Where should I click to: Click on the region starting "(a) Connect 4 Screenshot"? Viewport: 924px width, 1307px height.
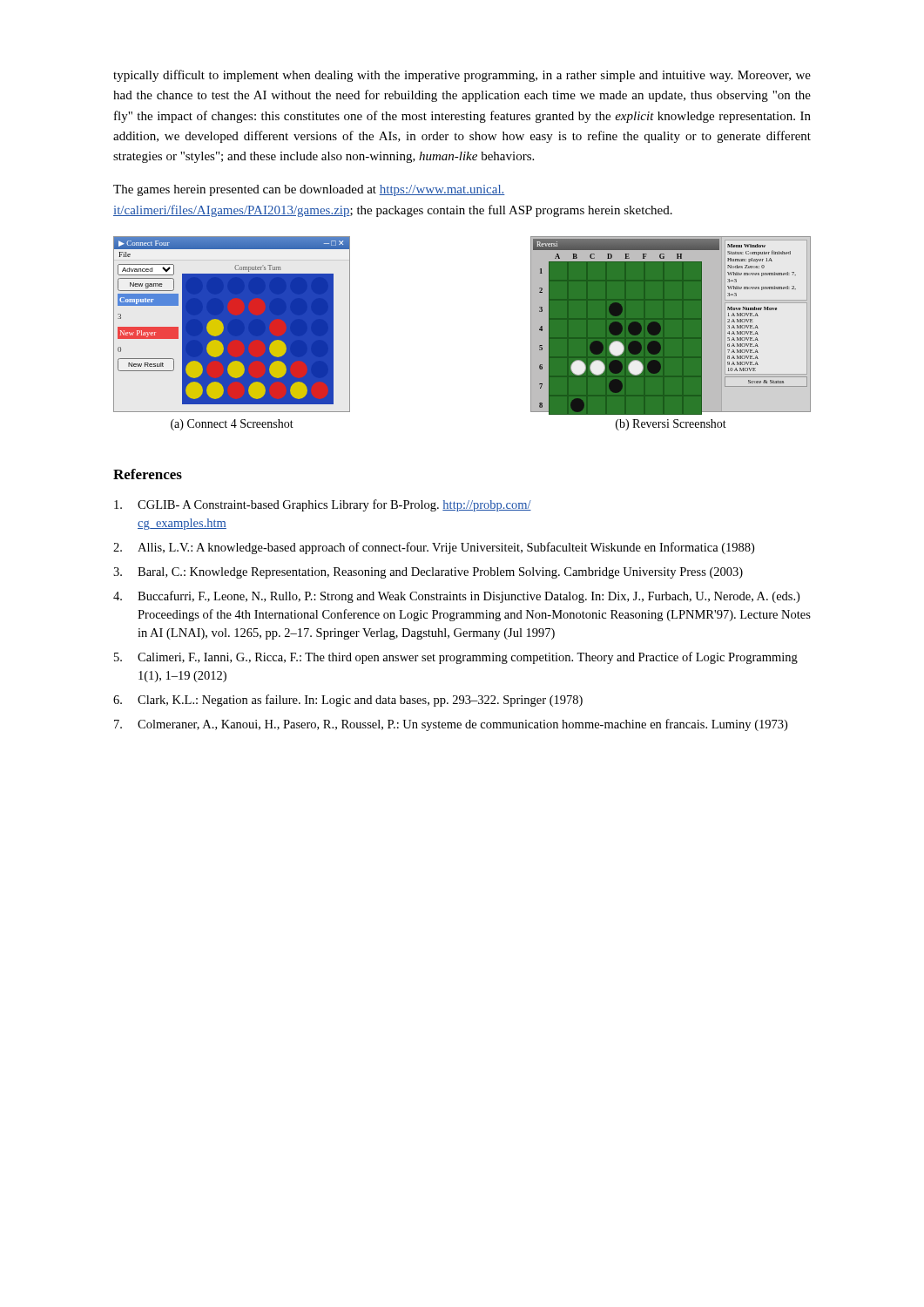coord(232,424)
